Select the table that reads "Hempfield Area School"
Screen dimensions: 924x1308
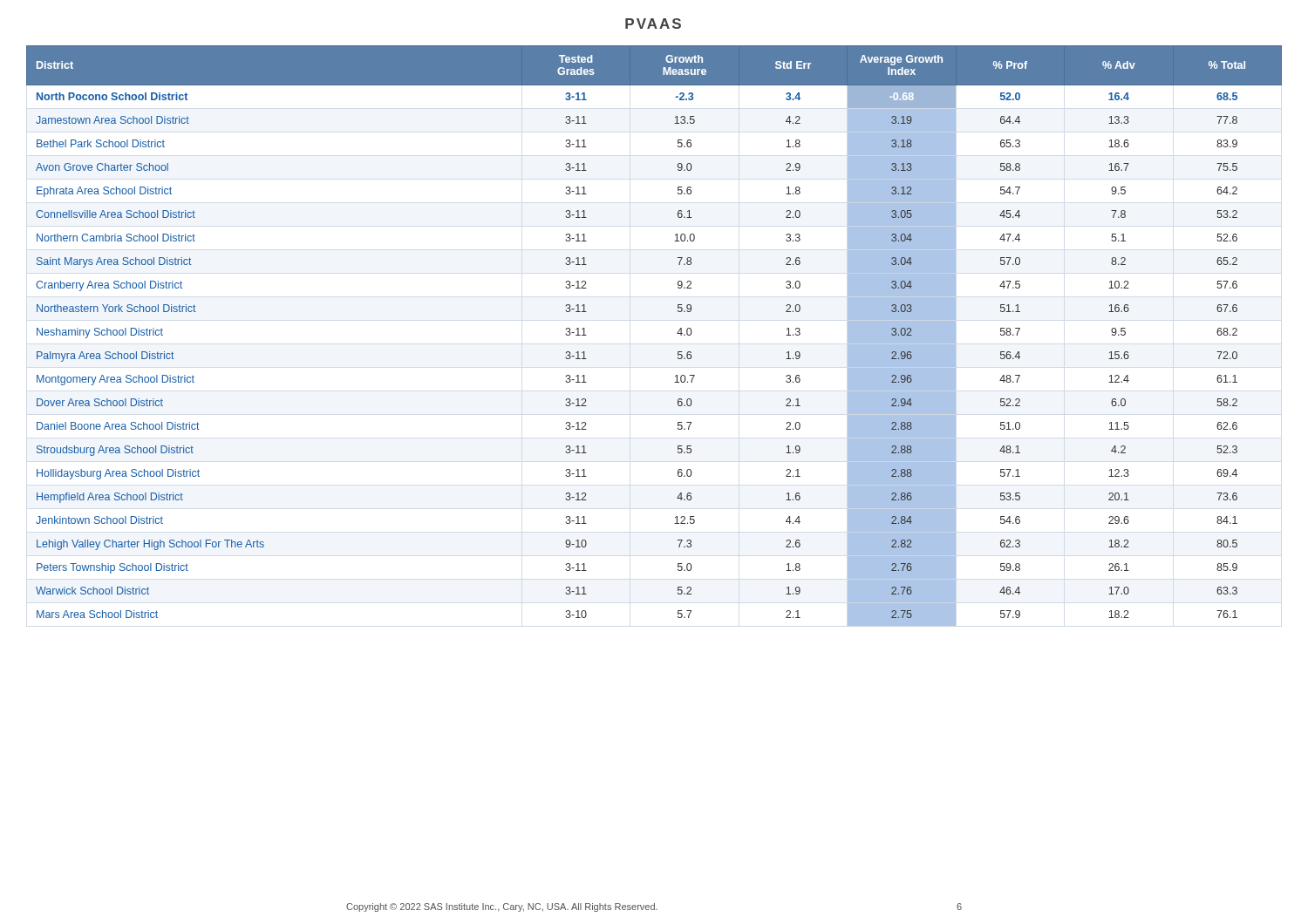click(x=654, y=336)
